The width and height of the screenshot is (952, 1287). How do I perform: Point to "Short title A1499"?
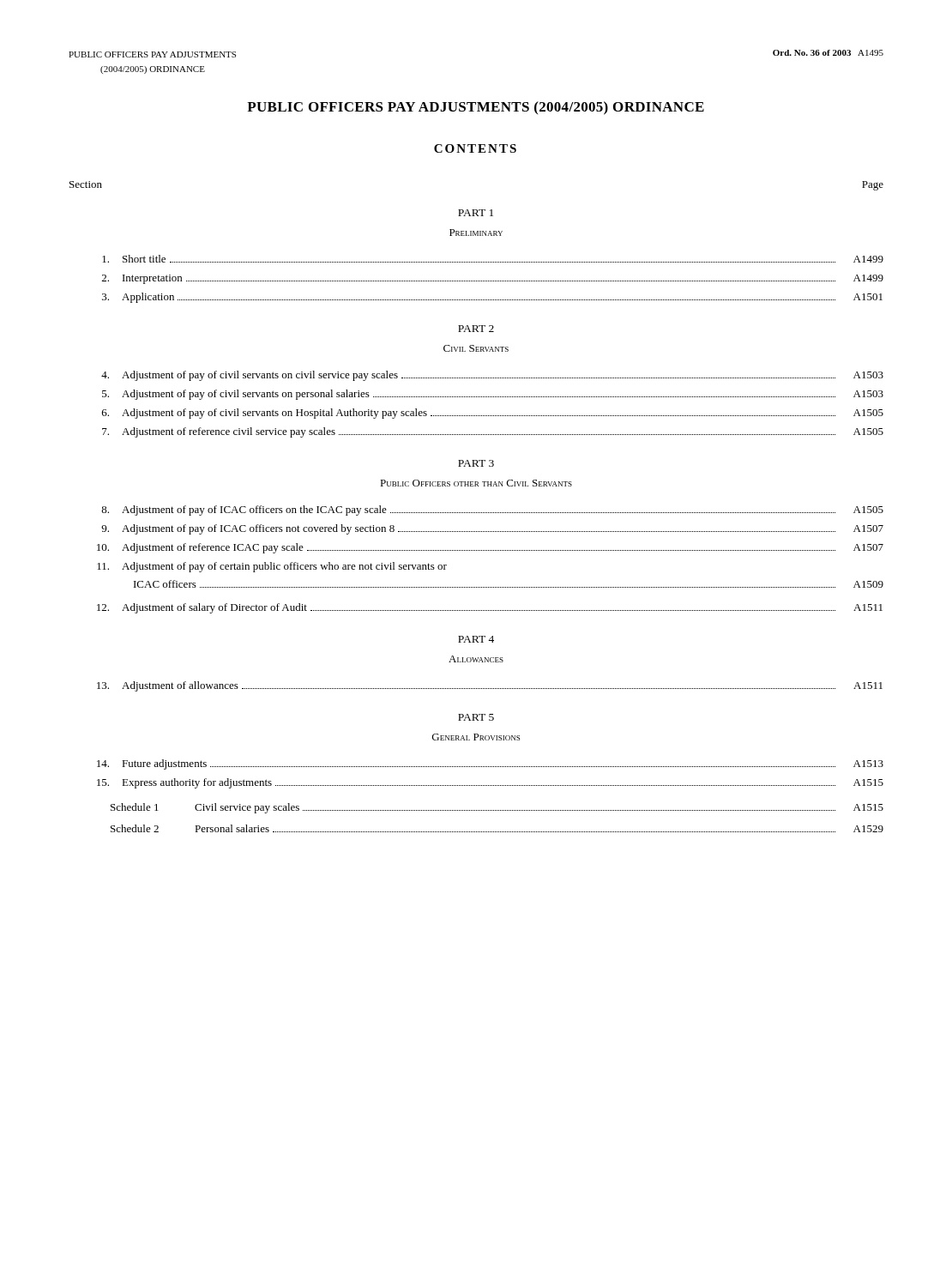pos(476,259)
